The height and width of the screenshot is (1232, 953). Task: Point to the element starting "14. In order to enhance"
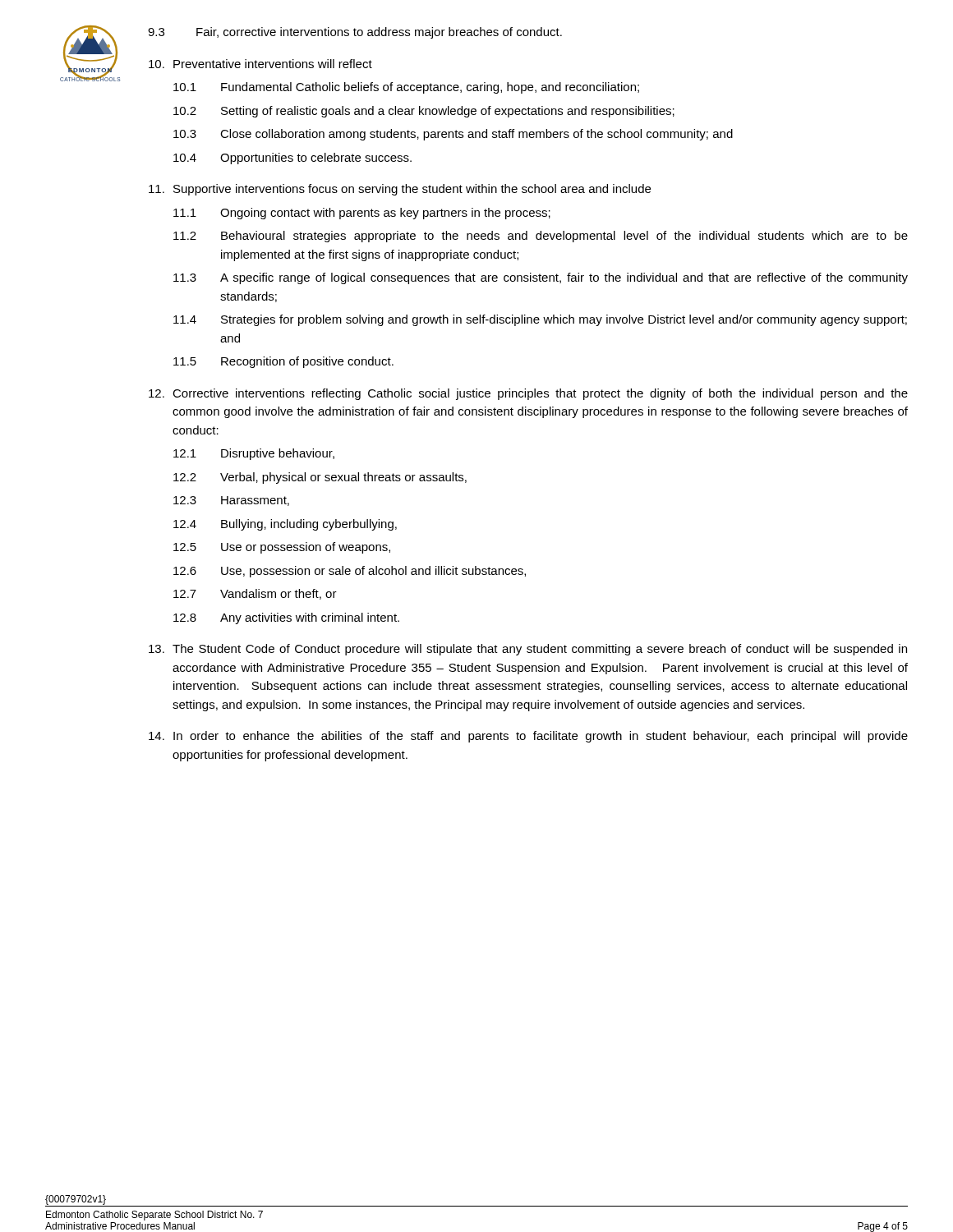click(528, 745)
